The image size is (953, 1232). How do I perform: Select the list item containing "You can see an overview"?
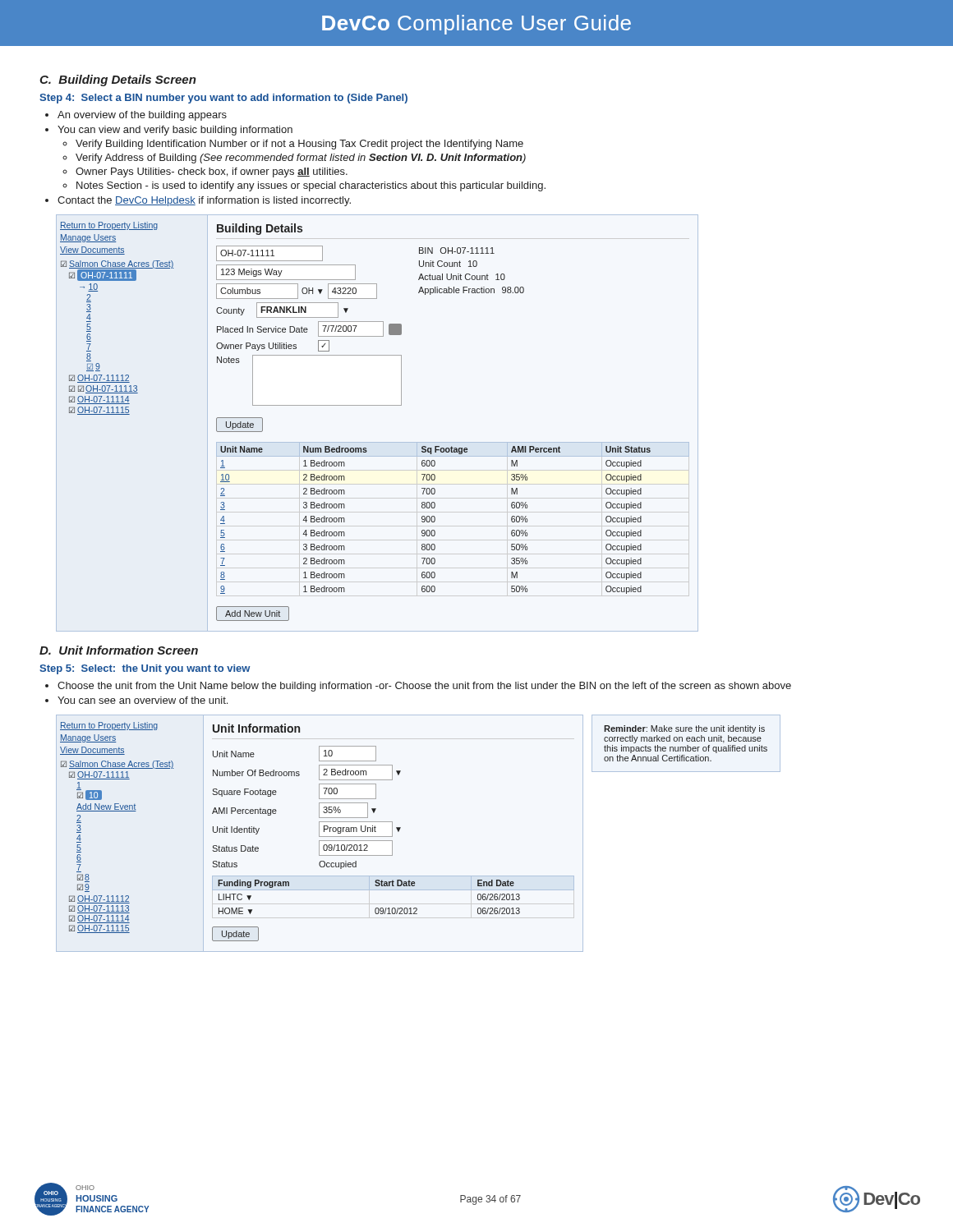143,700
